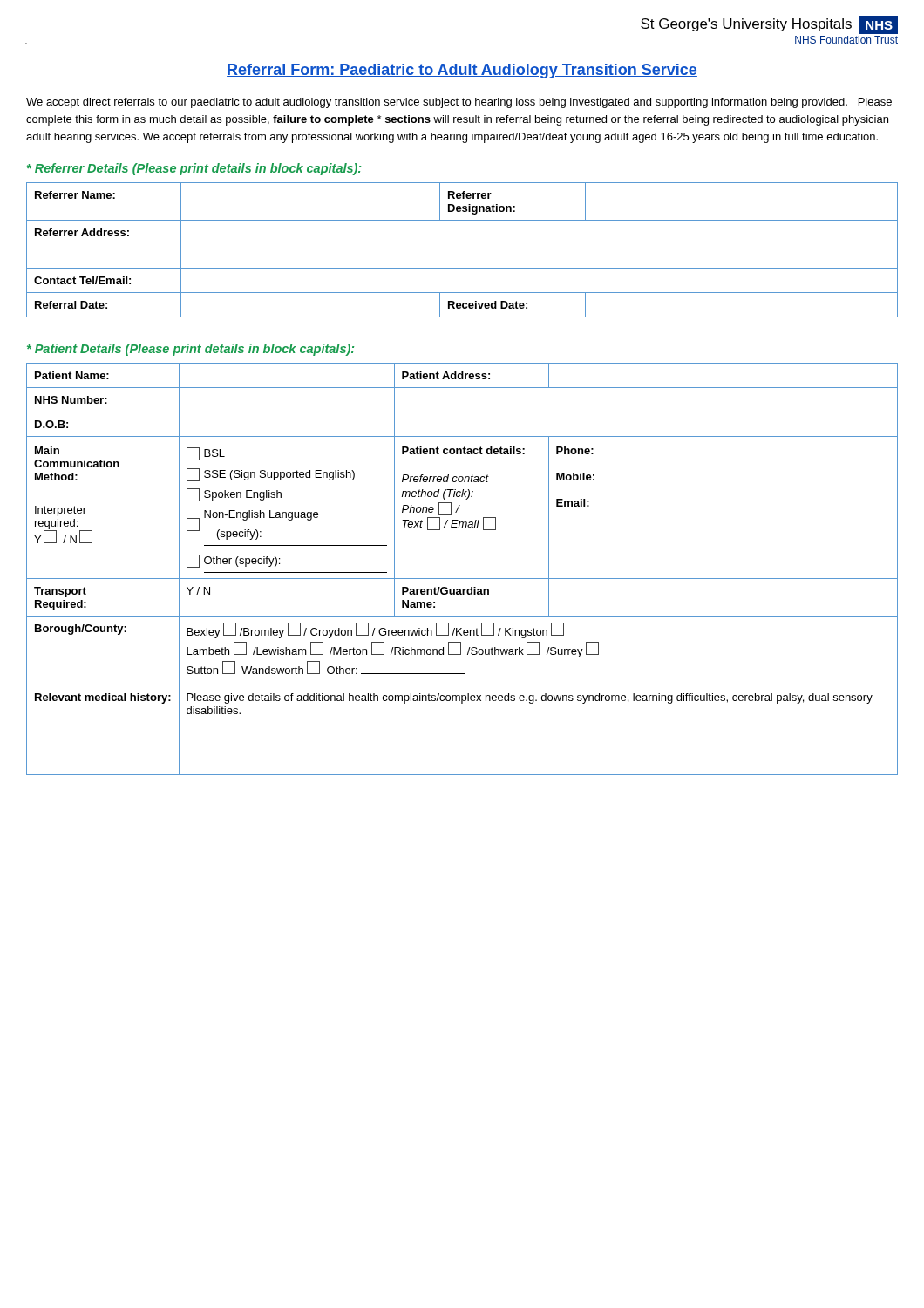Click on the section header with the text "* Patient Details"
Image resolution: width=924 pixels, height=1308 pixels.
pyautogui.click(x=191, y=349)
